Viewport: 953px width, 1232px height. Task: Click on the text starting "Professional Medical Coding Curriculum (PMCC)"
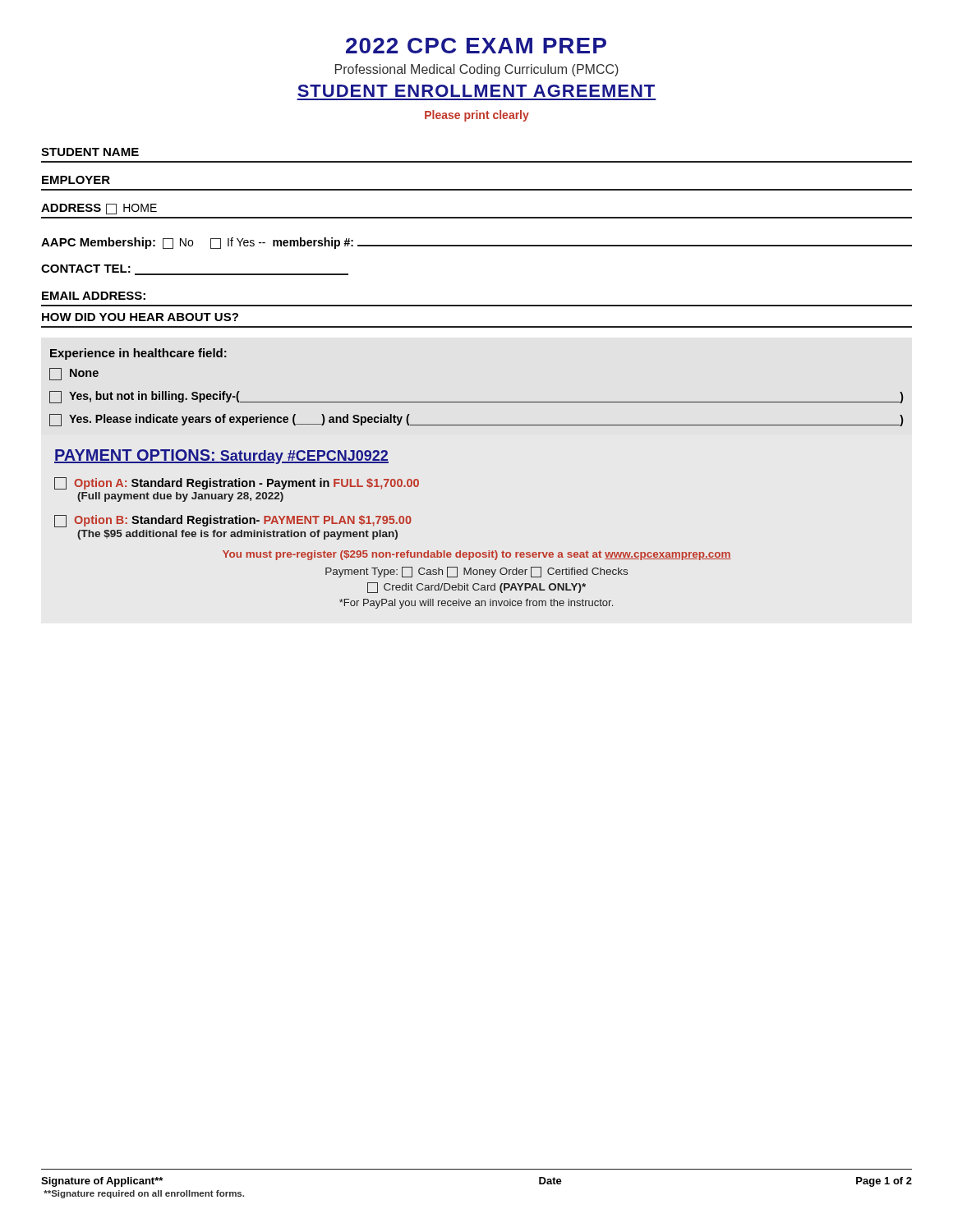[476, 69]
